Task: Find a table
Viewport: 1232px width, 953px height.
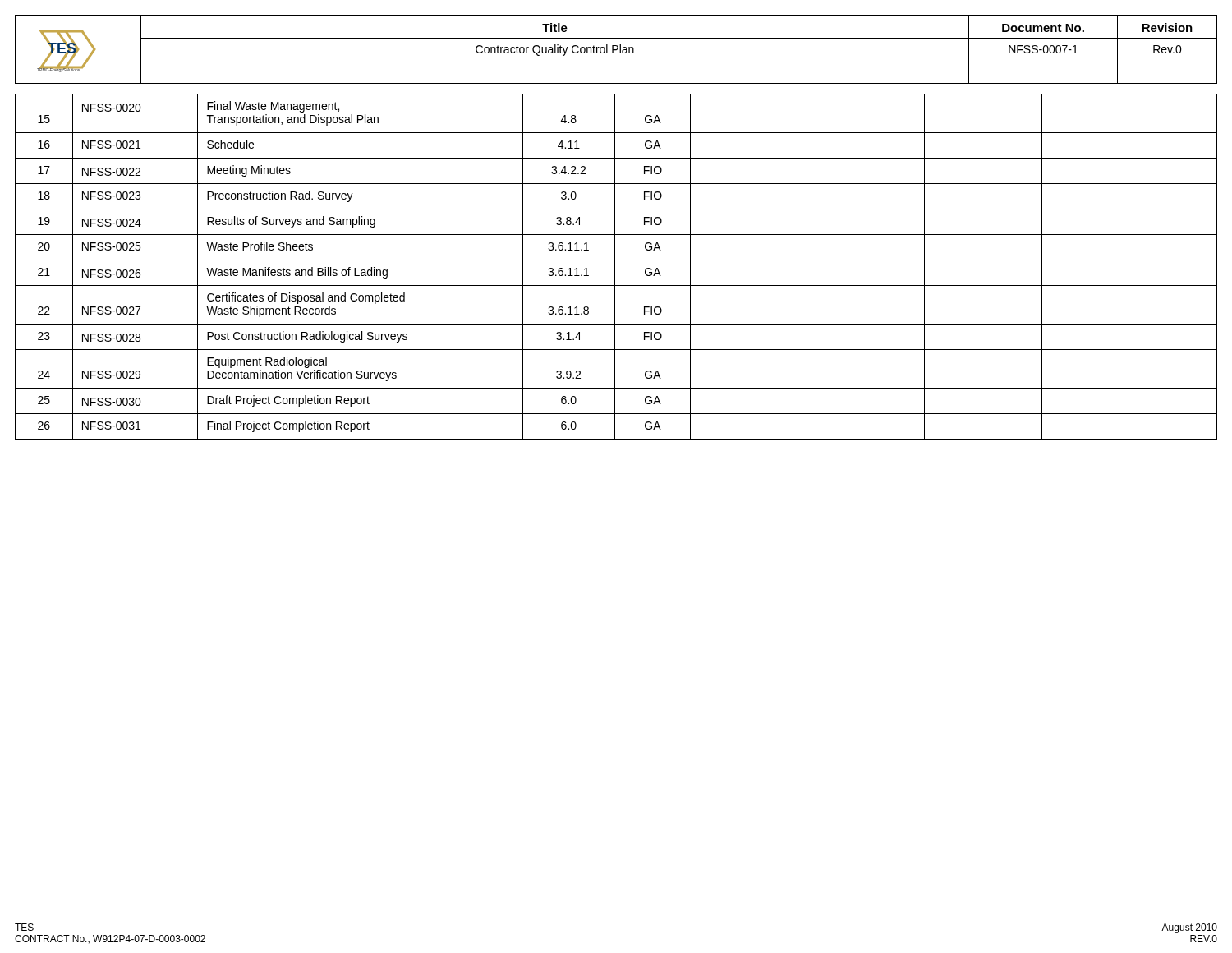Action: 616,267
